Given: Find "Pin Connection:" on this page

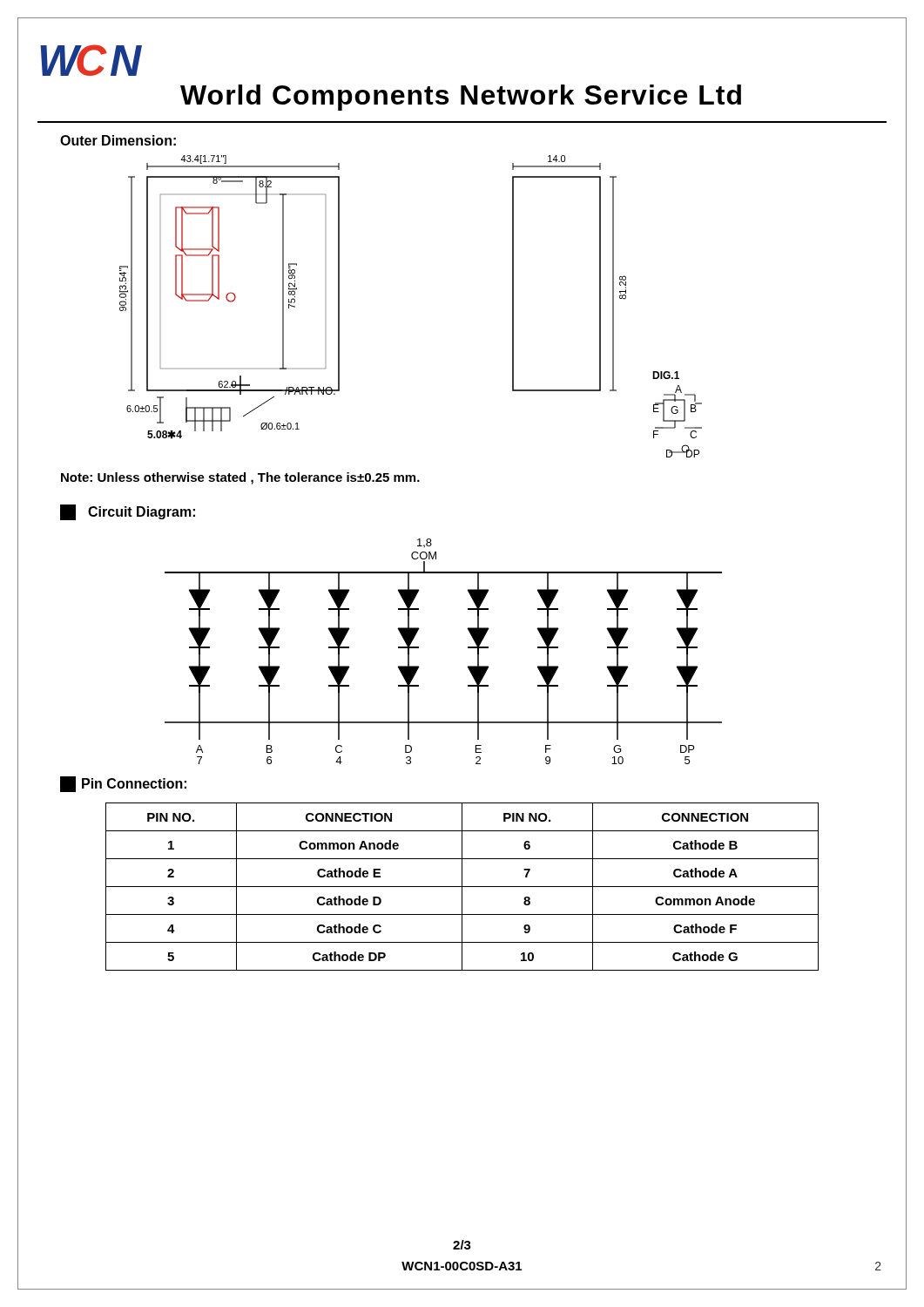Looking at the screenshot, I should [x=124, y=784].
